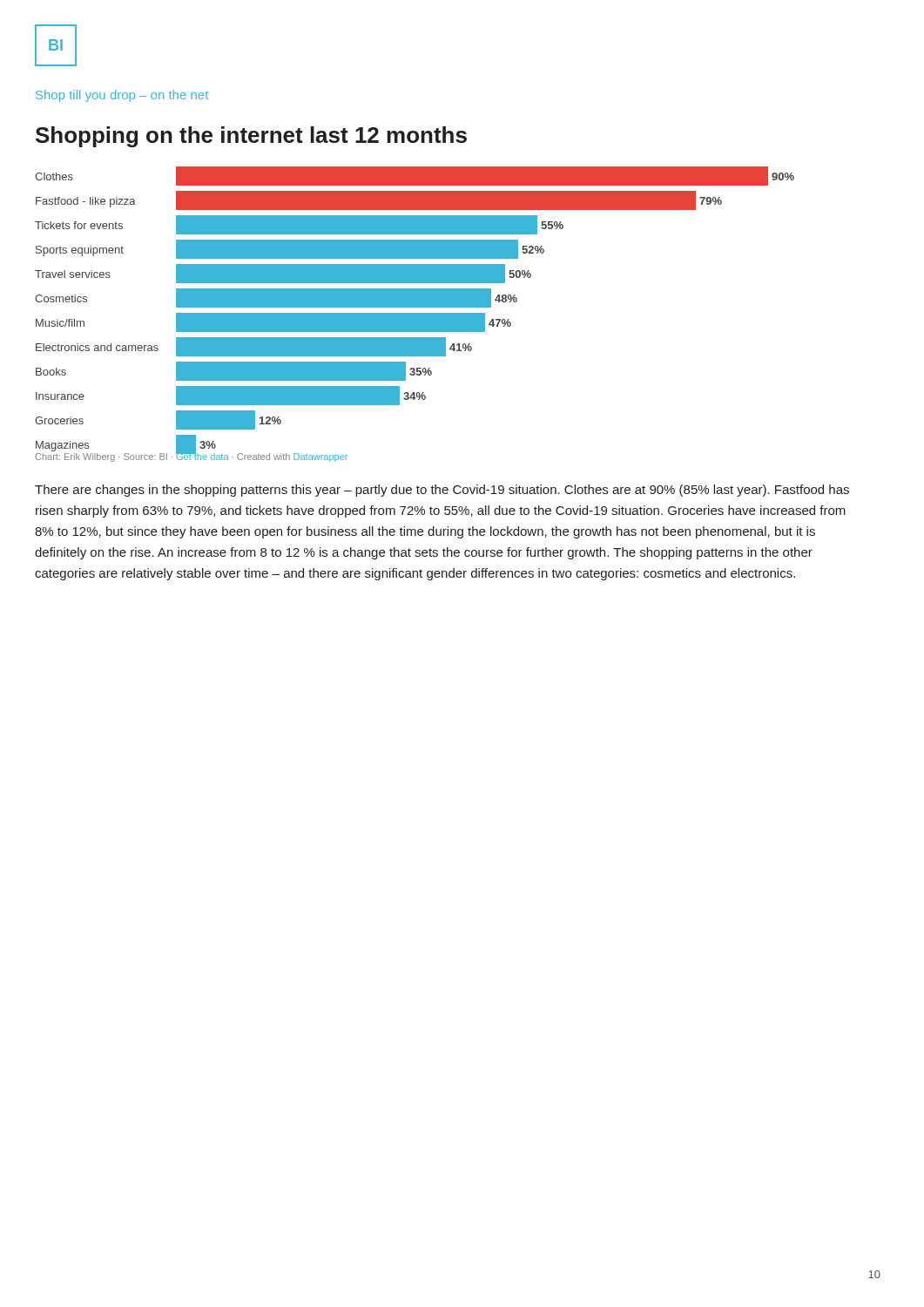Find the logo
This screenshot has width=924, height=1307.
tap(56, 45)
